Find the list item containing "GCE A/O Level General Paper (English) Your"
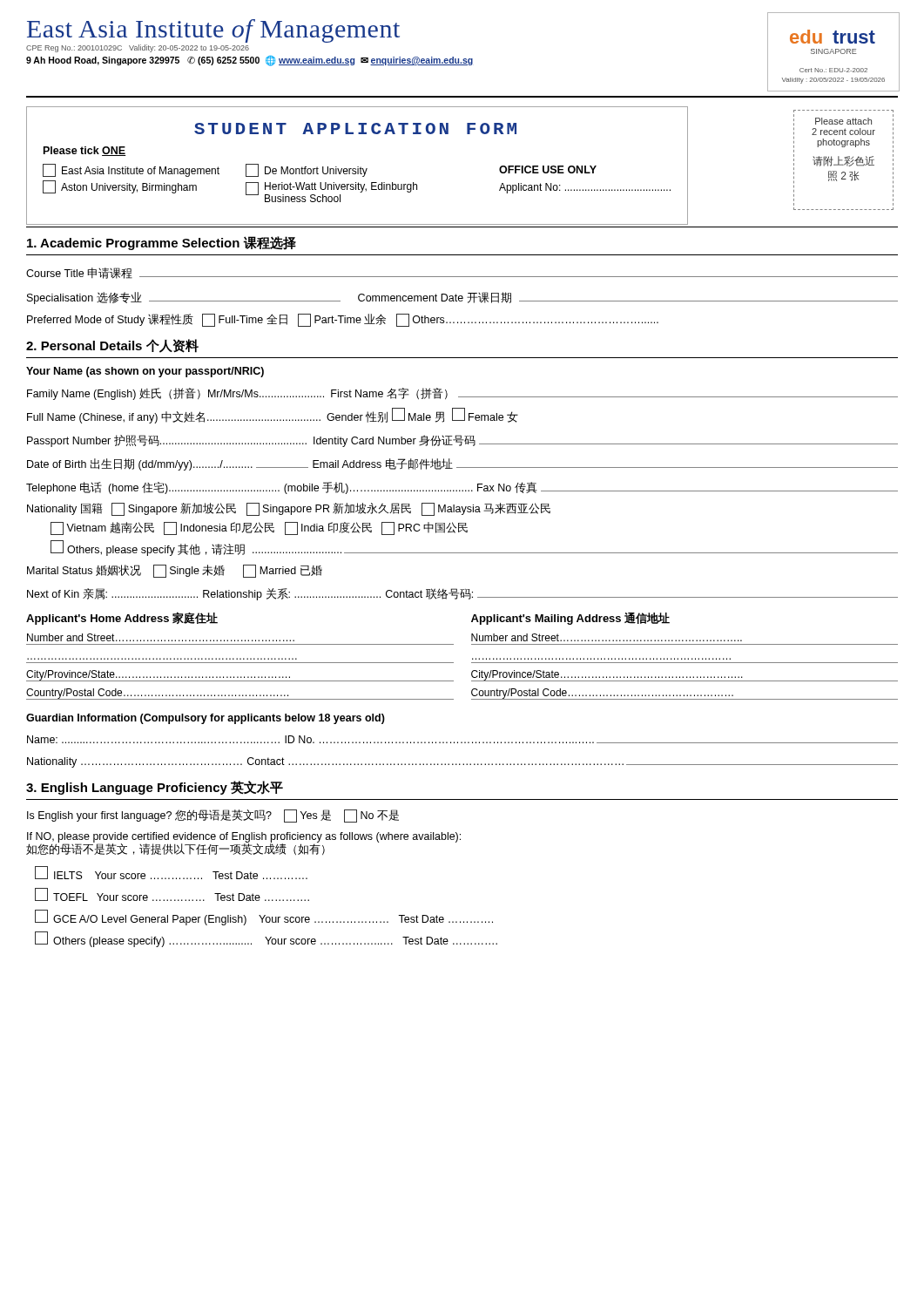This screenshot has width=924, height=1307. [x=264, y=918]
